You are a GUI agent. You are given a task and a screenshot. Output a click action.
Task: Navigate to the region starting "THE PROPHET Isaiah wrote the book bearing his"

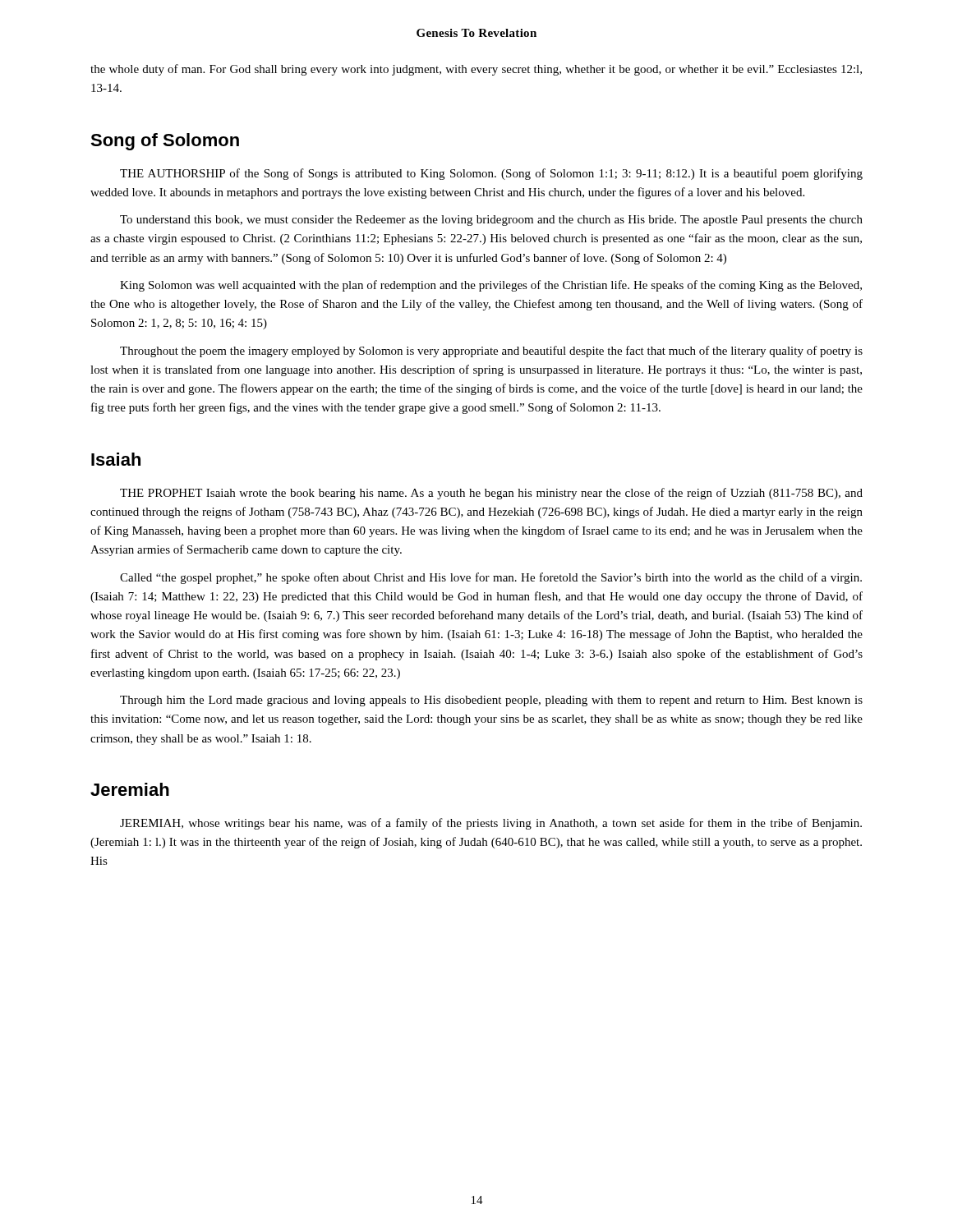[476, 521]
